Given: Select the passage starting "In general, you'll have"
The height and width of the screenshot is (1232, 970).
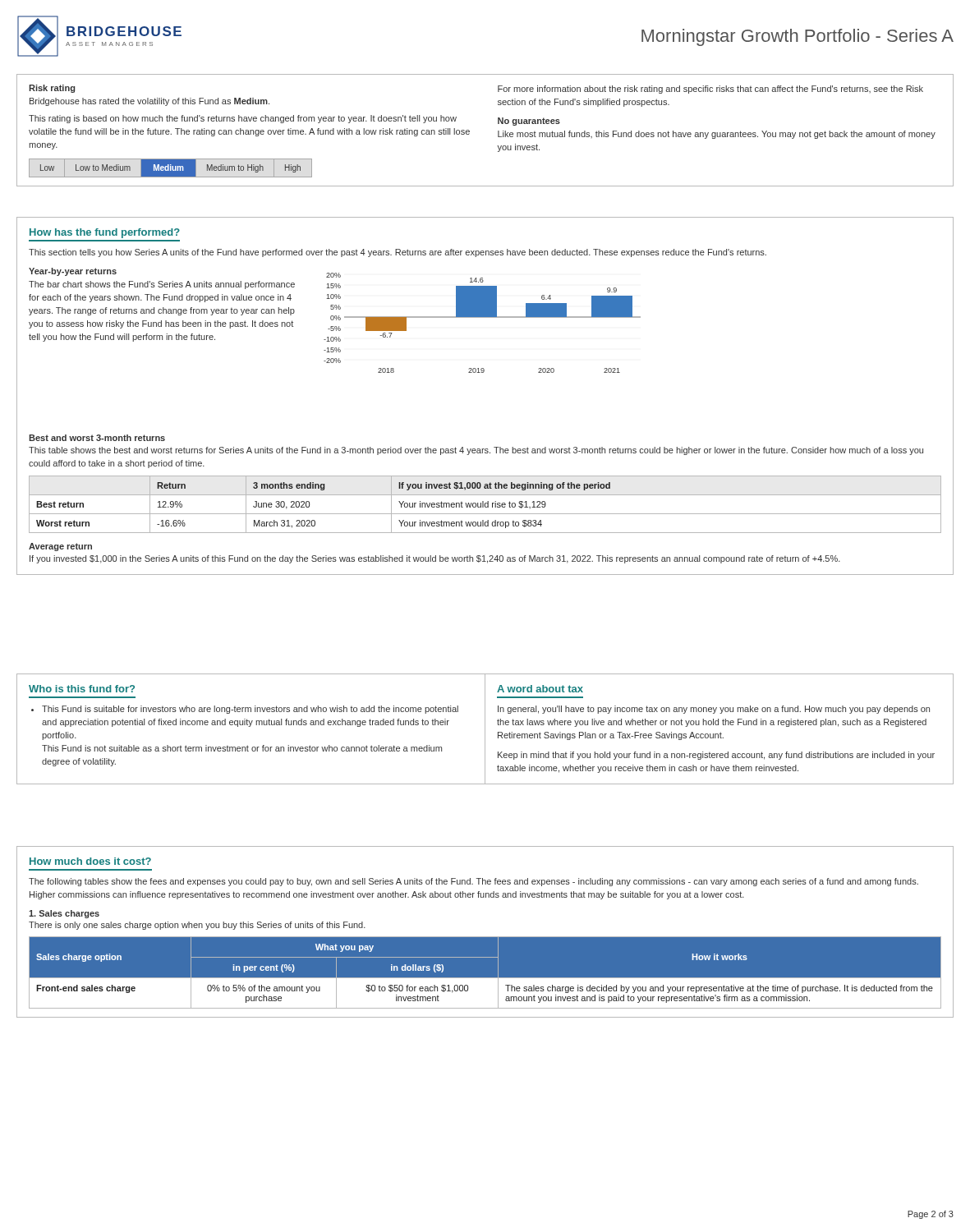Looking at the screenshot, I should click(714, 722).
